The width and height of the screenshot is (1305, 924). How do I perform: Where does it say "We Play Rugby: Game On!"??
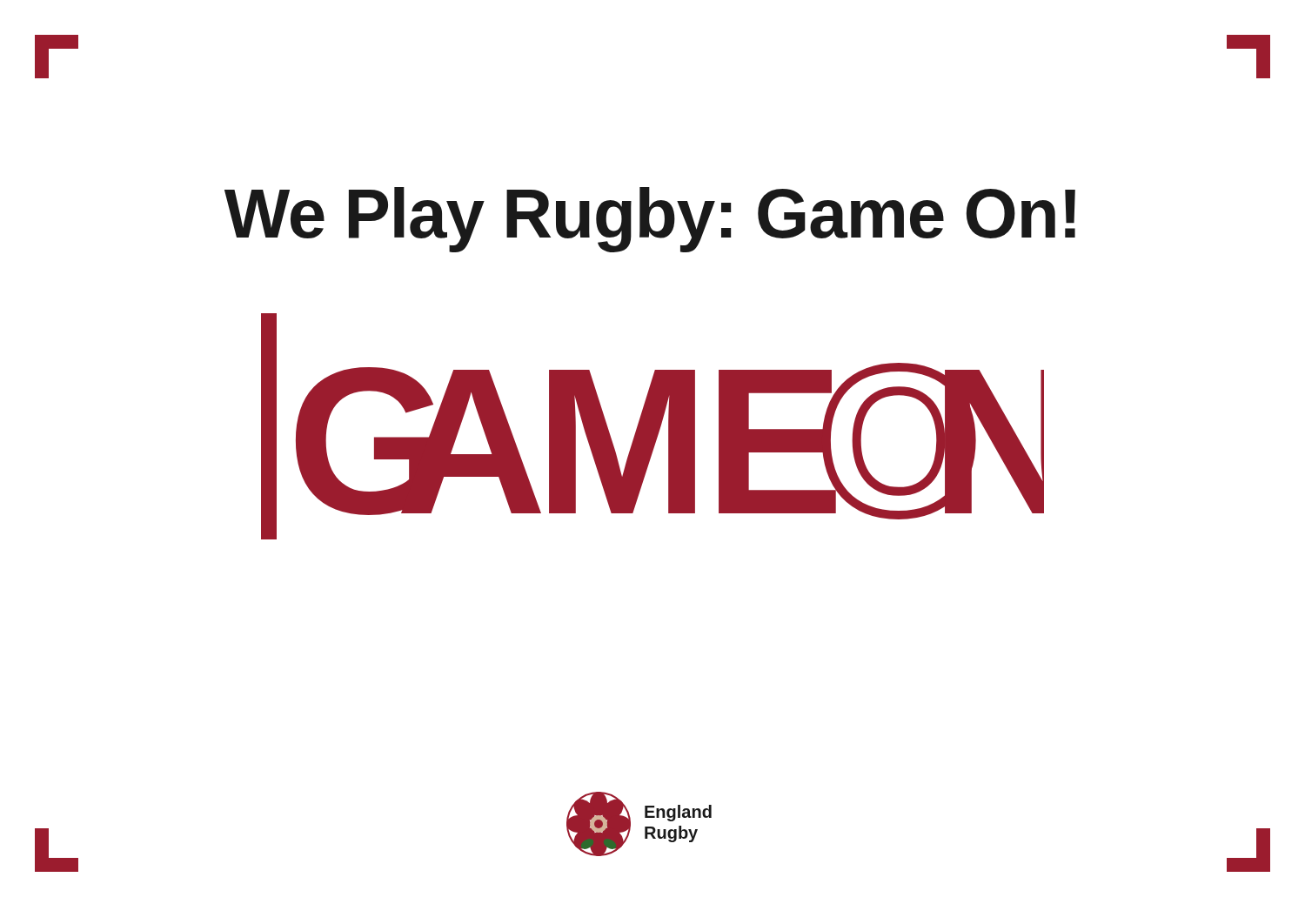(652, 214)
